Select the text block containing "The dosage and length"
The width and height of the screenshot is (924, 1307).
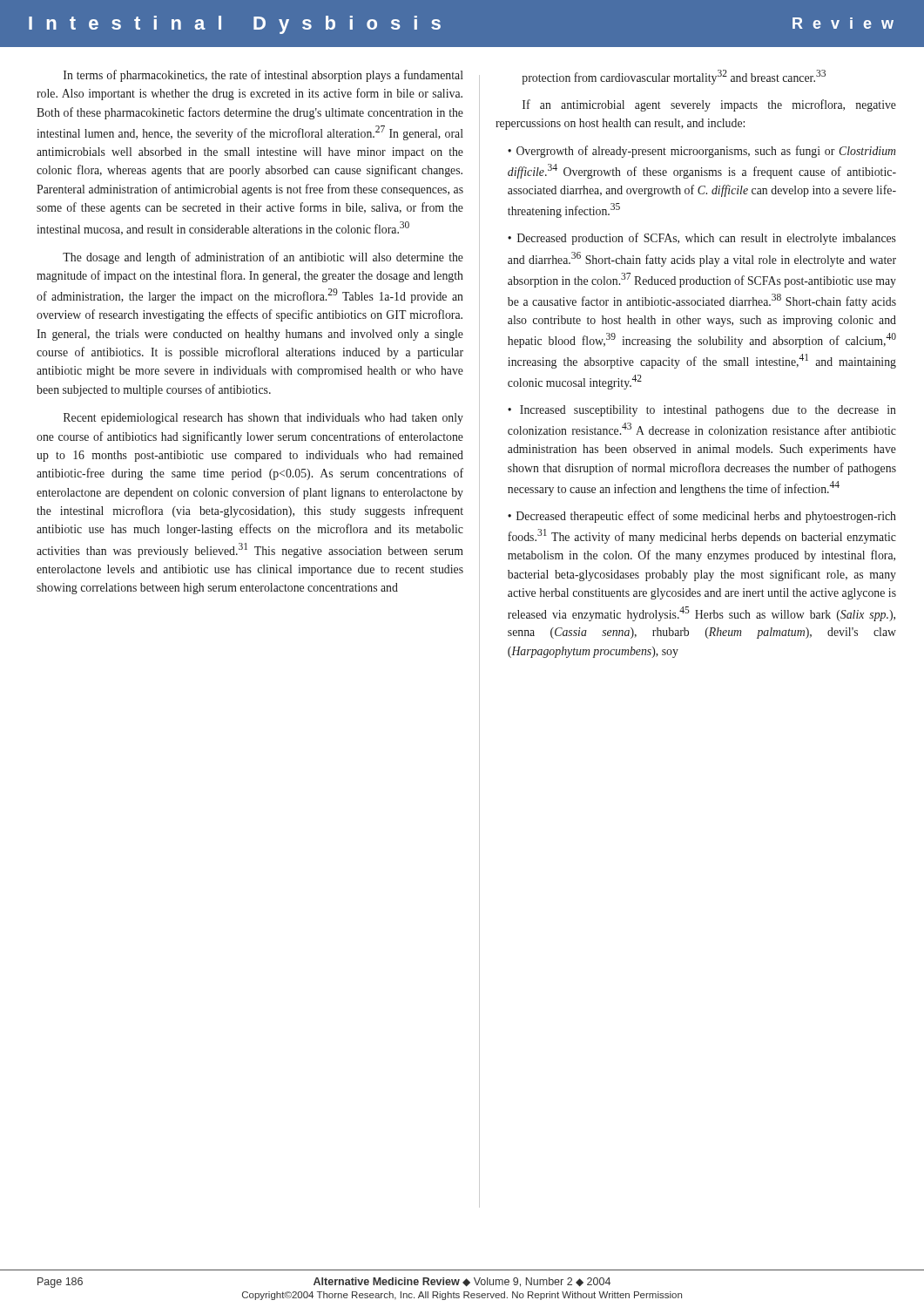(250, 324)
